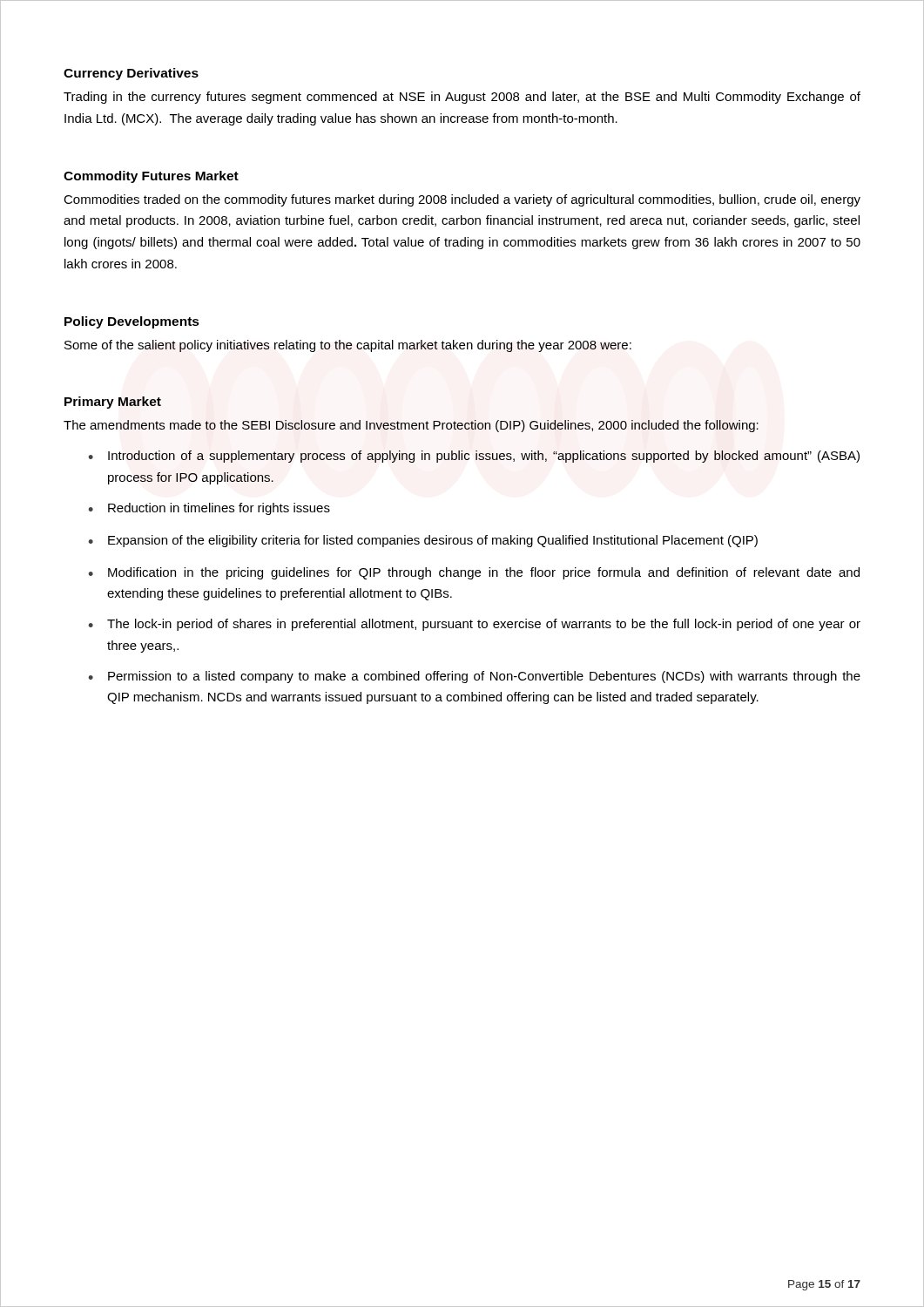Navigate to the element starting "Commodity Futures Market"
The width and height of the screenshot is (924, 1307).
[151, 175]
